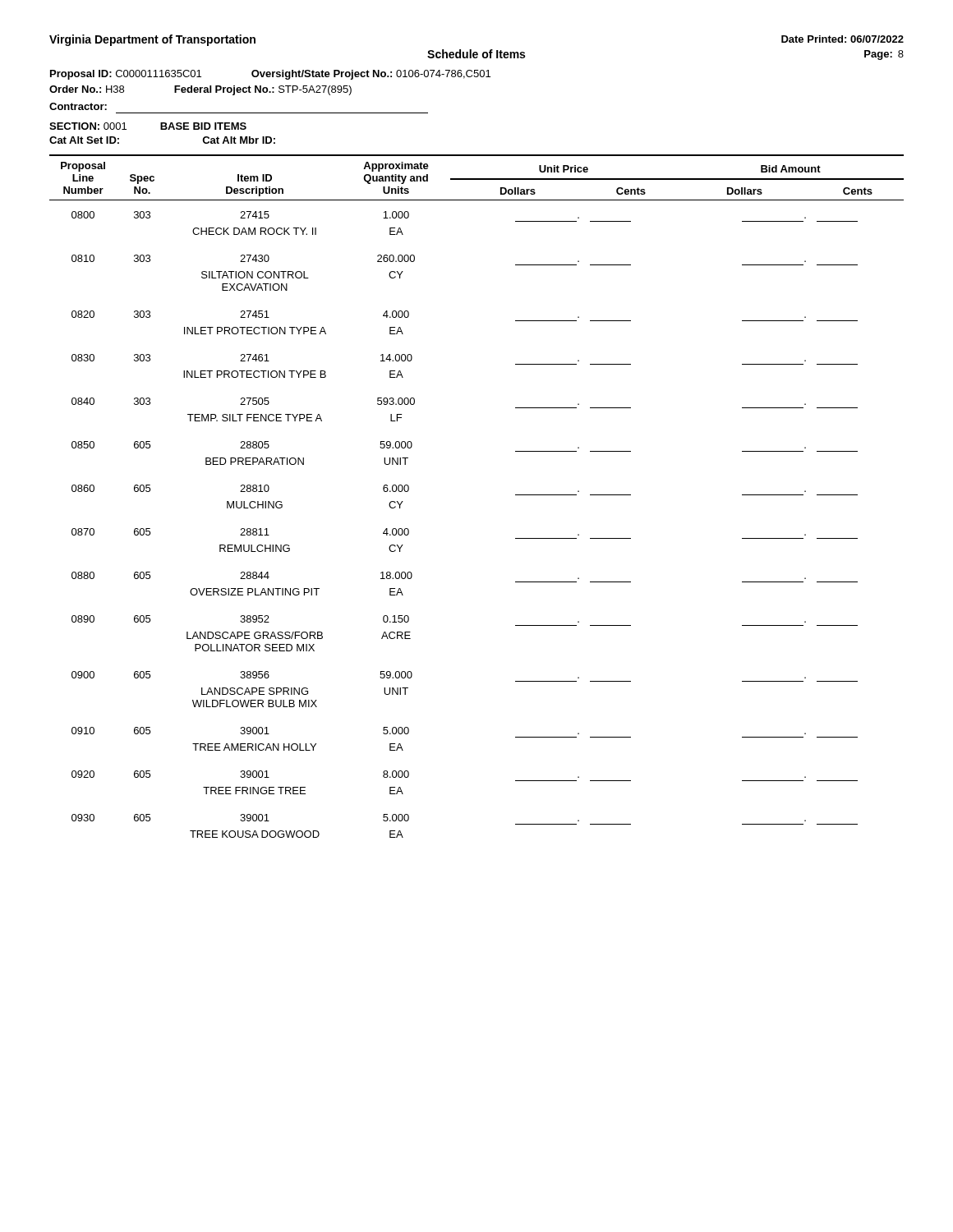Screen dimensions: 1232x953
Task: Locate the text with the text "Cat Alt Set ID: Cat Alt Mbr ID:"
Action: click(x=163, y=140)
